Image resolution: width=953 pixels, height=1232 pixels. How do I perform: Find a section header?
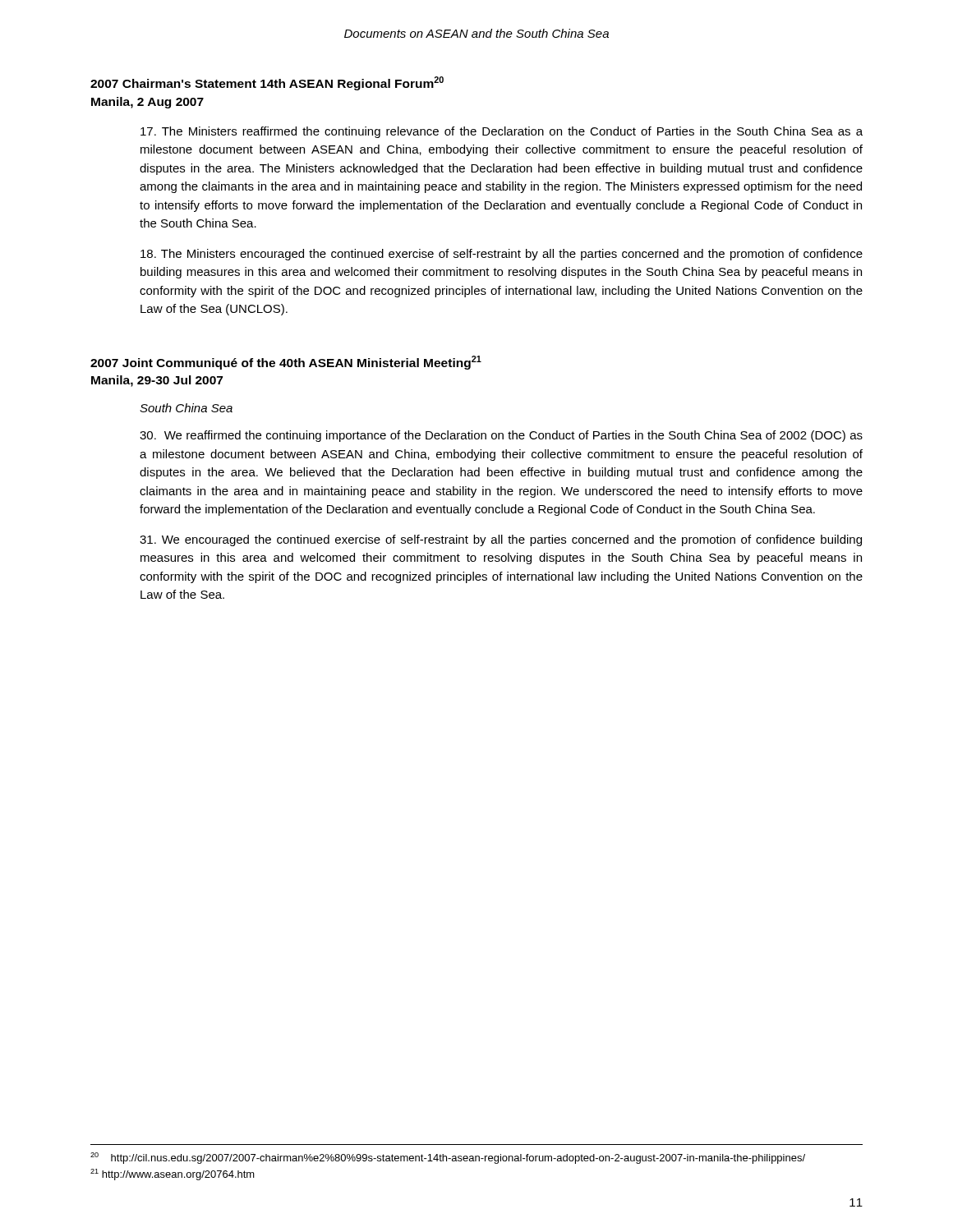(186, 408)
